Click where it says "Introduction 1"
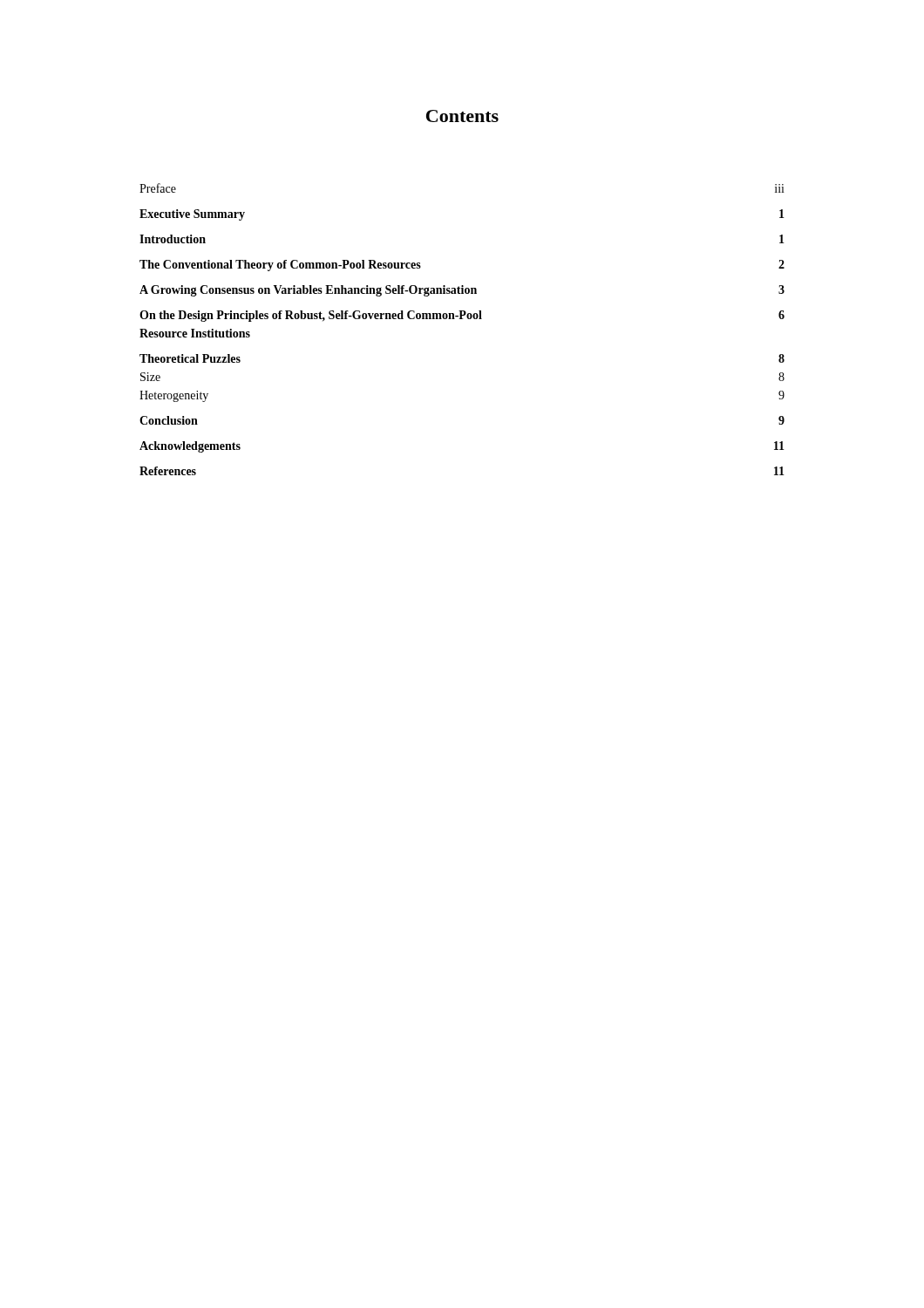This screenshot has width=924, height=1308. coord(162,238)
